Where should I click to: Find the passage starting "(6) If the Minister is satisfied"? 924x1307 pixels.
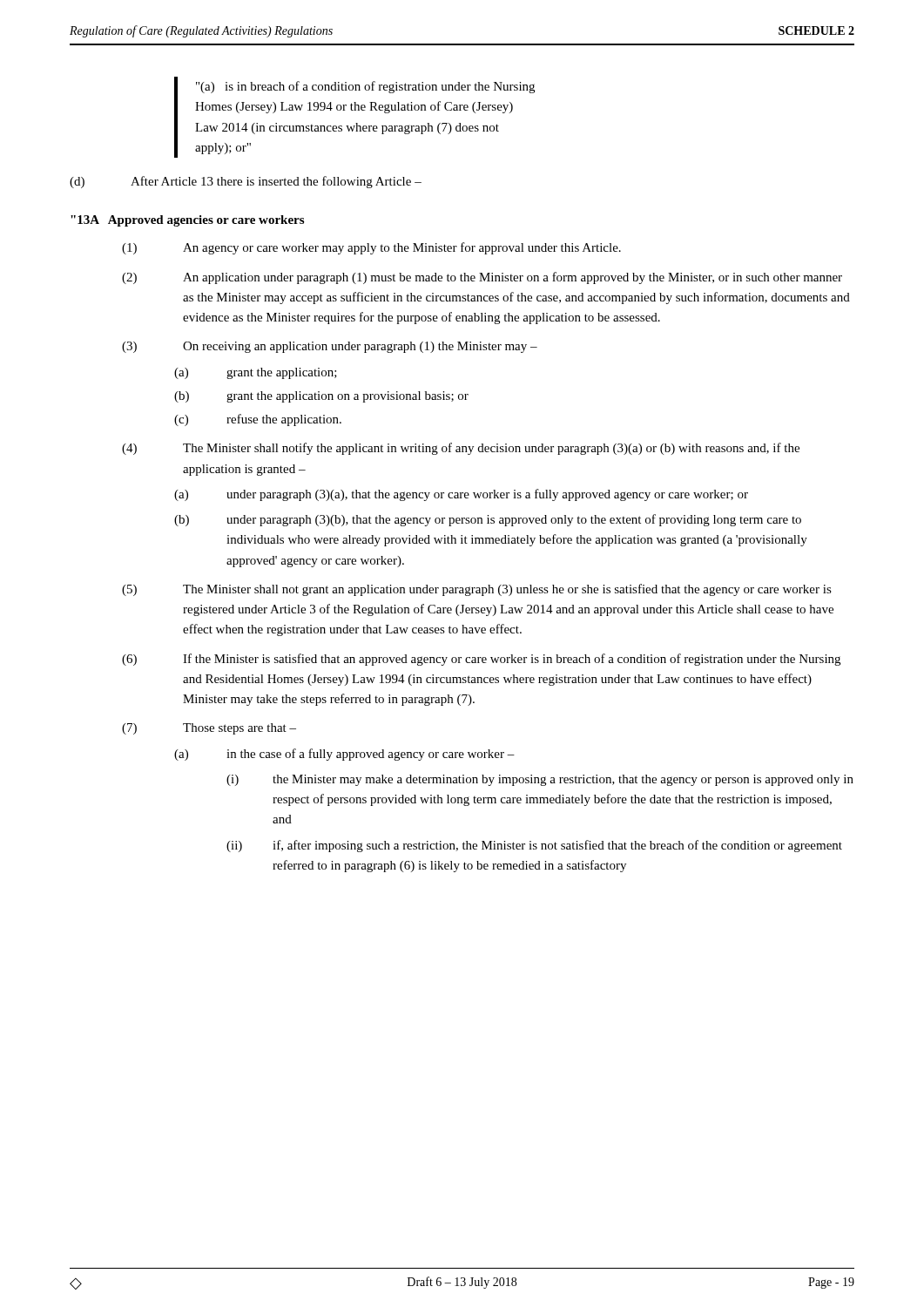(x=488, y=679)
